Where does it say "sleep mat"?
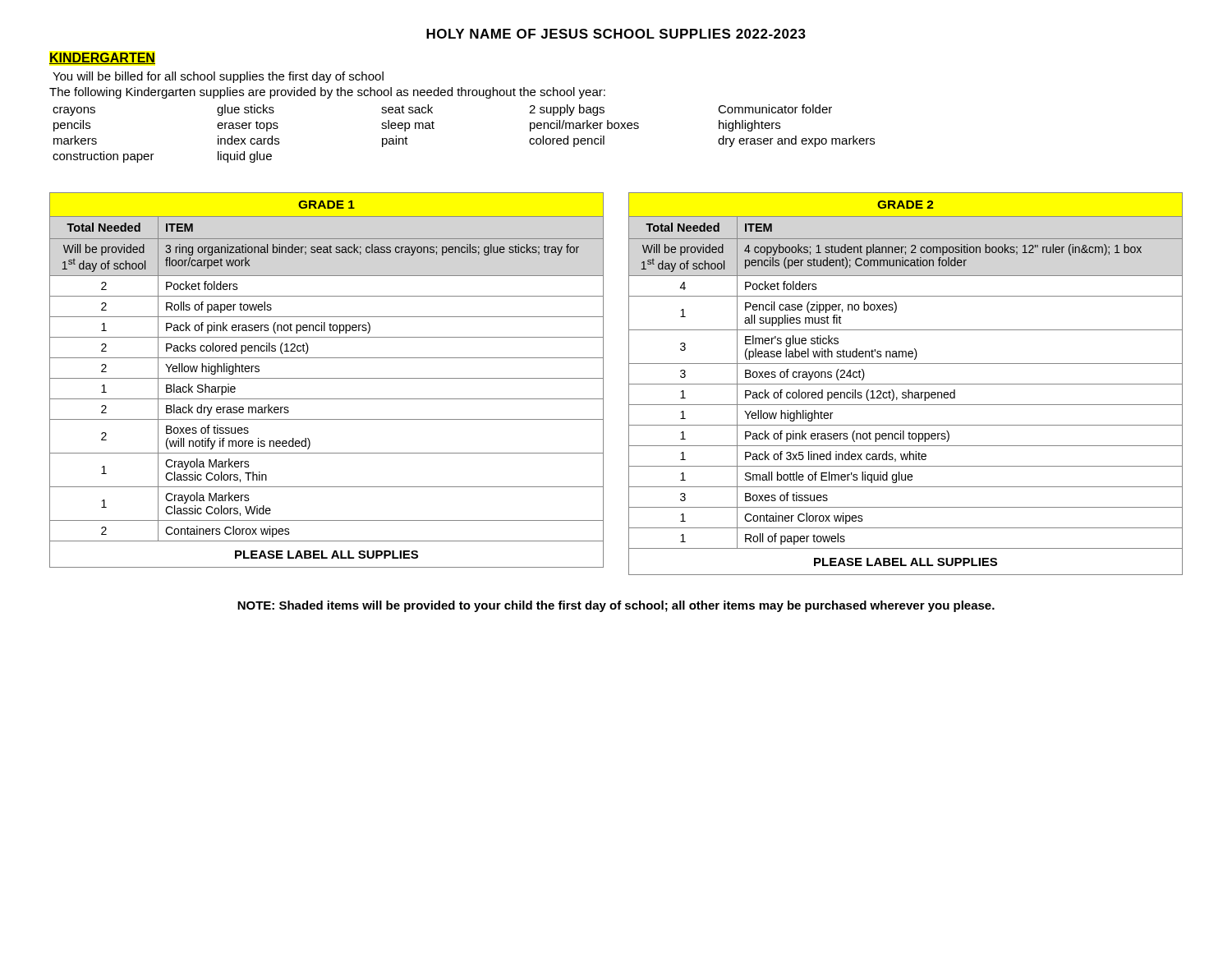This screenshot has width=1232, height=953. (x=408, y=124)
